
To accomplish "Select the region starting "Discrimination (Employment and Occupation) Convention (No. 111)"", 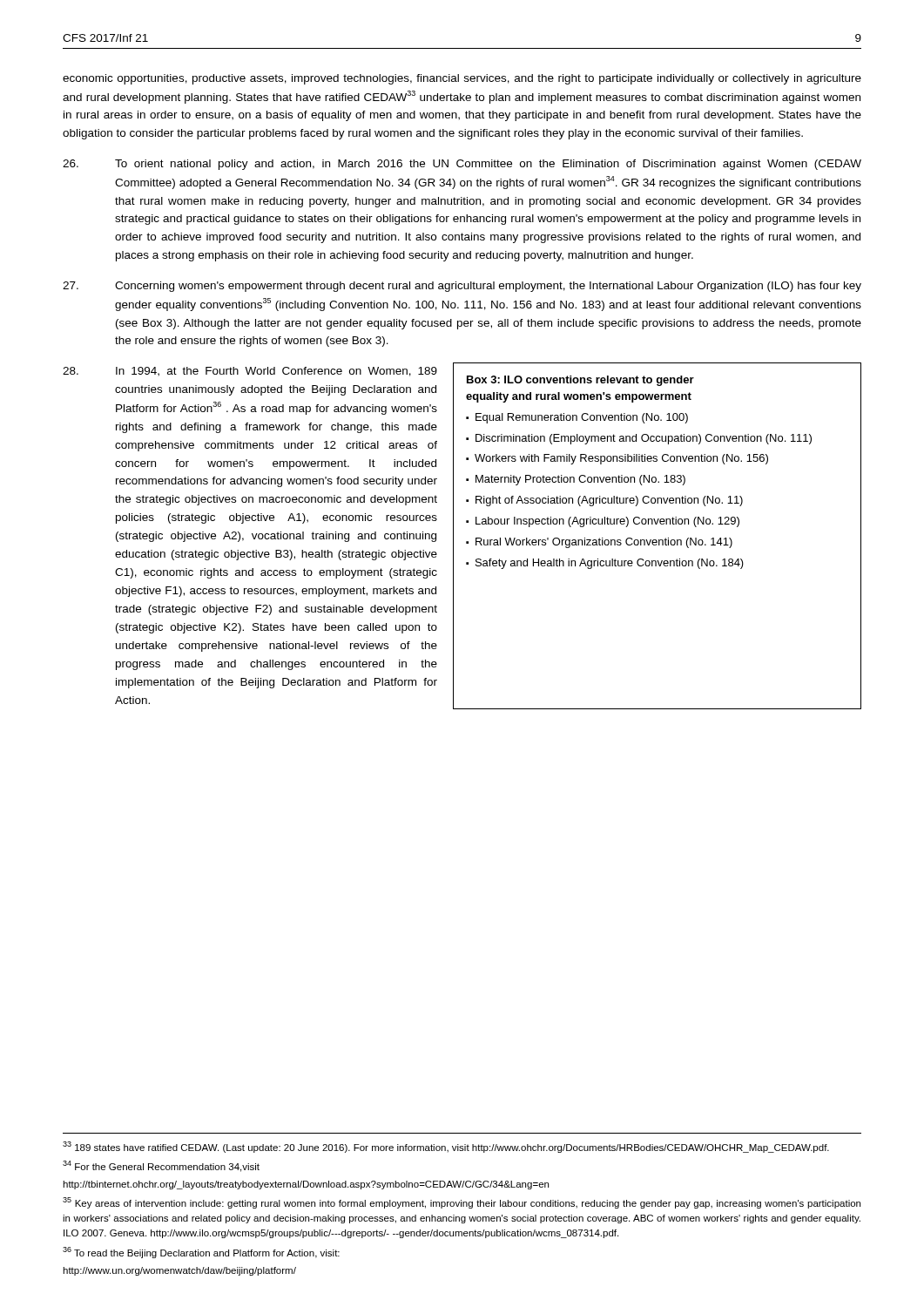I will 644,438.
